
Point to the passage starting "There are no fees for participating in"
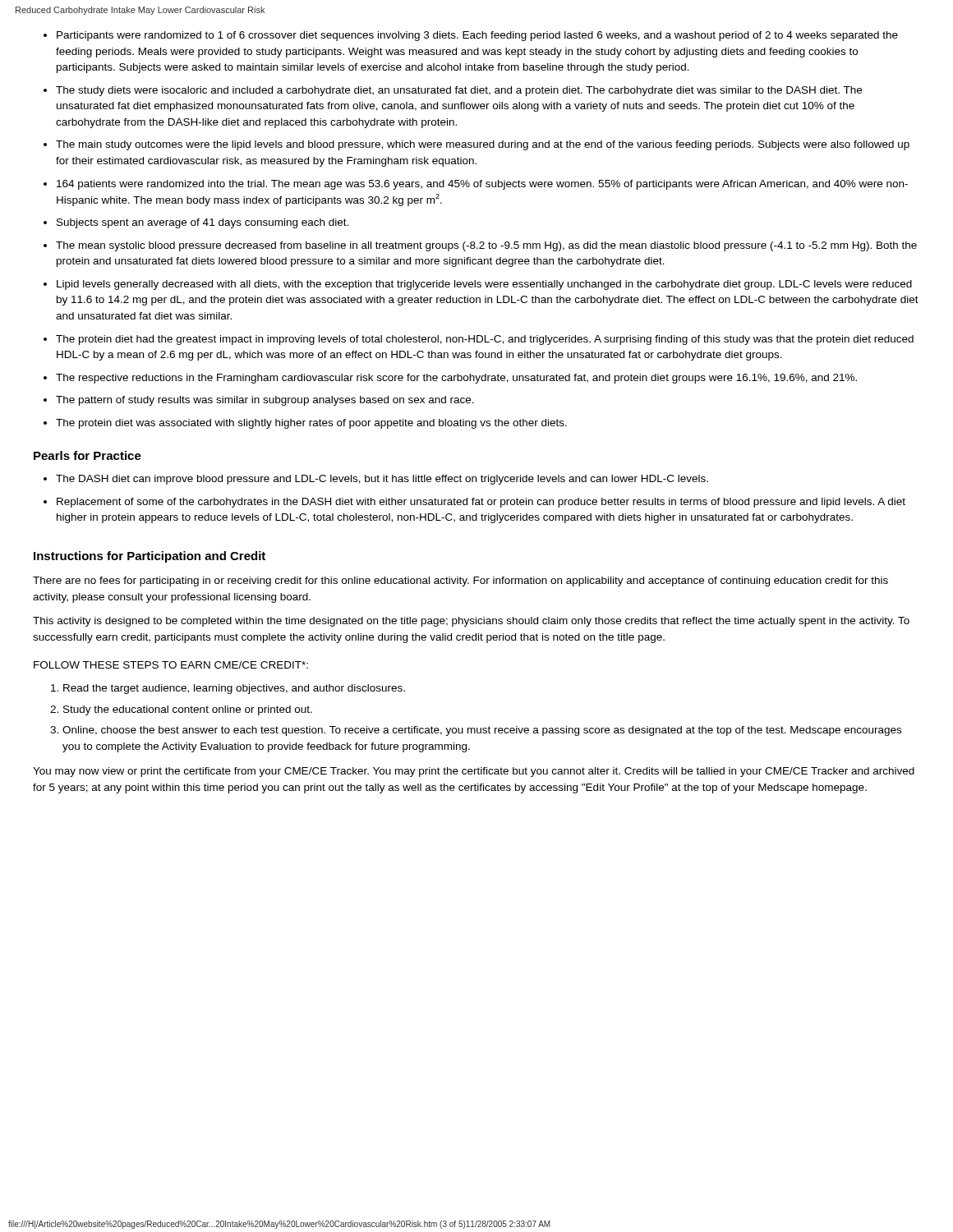click(461, 589)
